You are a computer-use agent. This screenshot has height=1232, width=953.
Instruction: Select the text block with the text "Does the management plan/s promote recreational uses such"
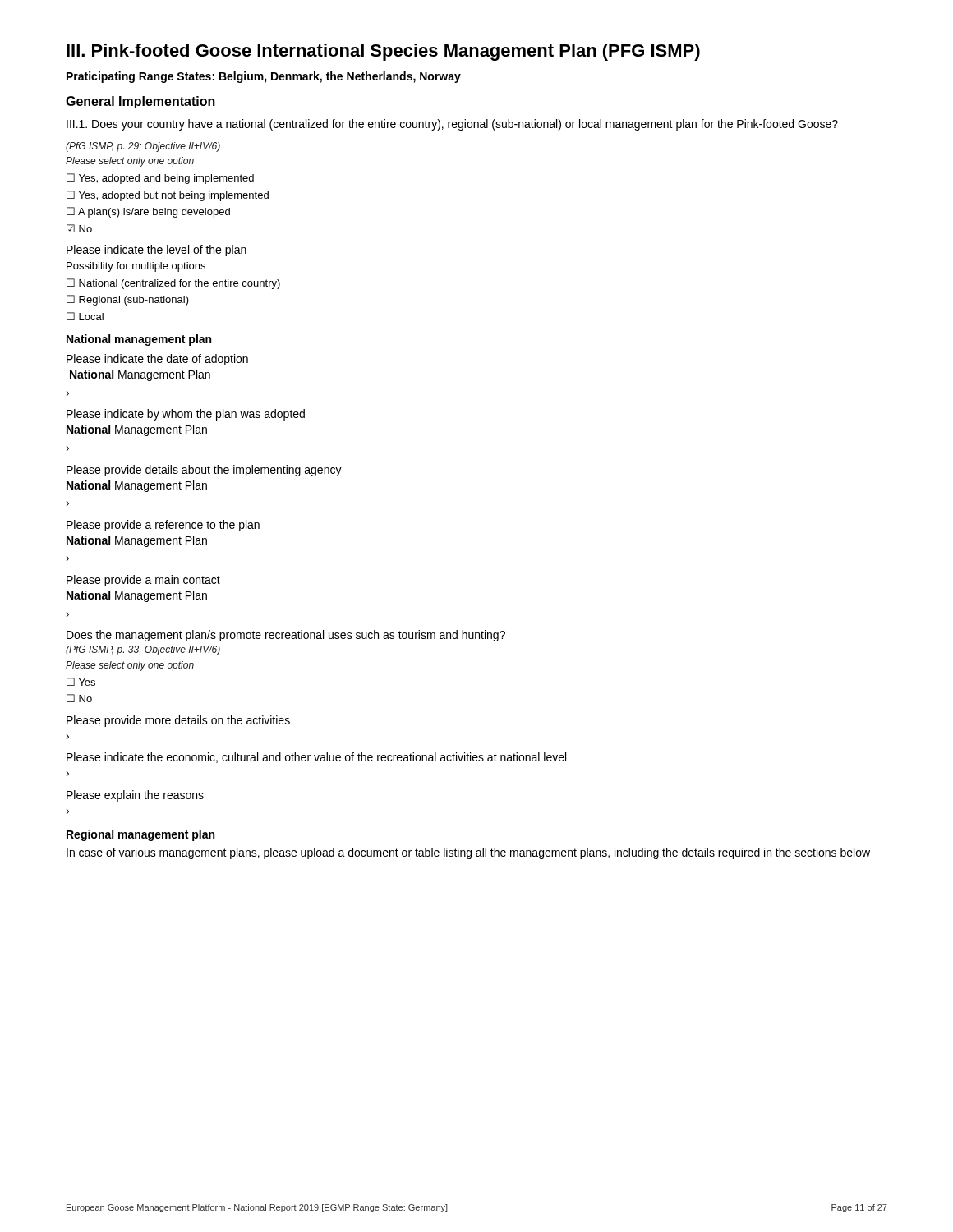[x=476, y=635]
